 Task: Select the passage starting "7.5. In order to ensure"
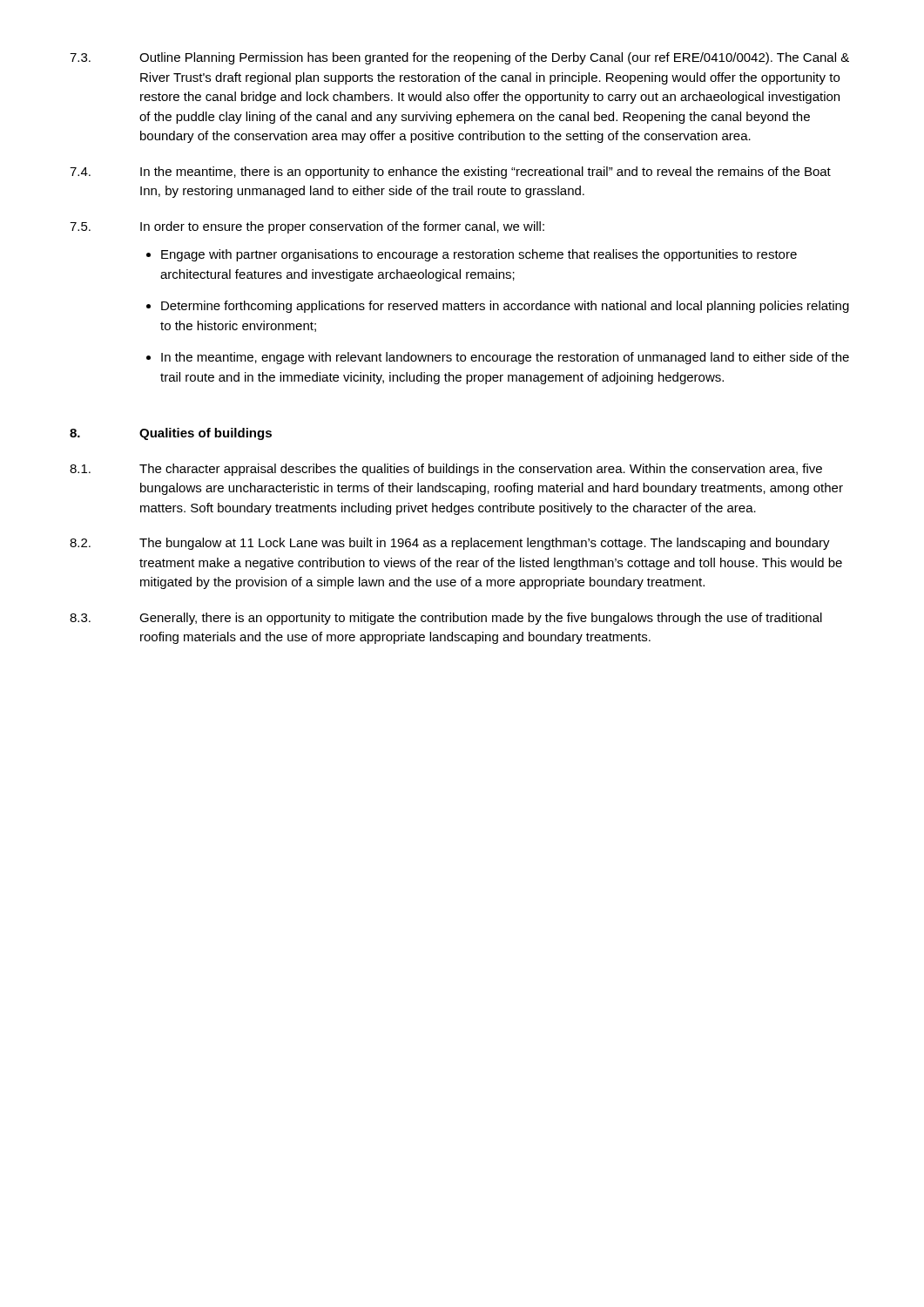pyautogui.click(x=462, y=306)
